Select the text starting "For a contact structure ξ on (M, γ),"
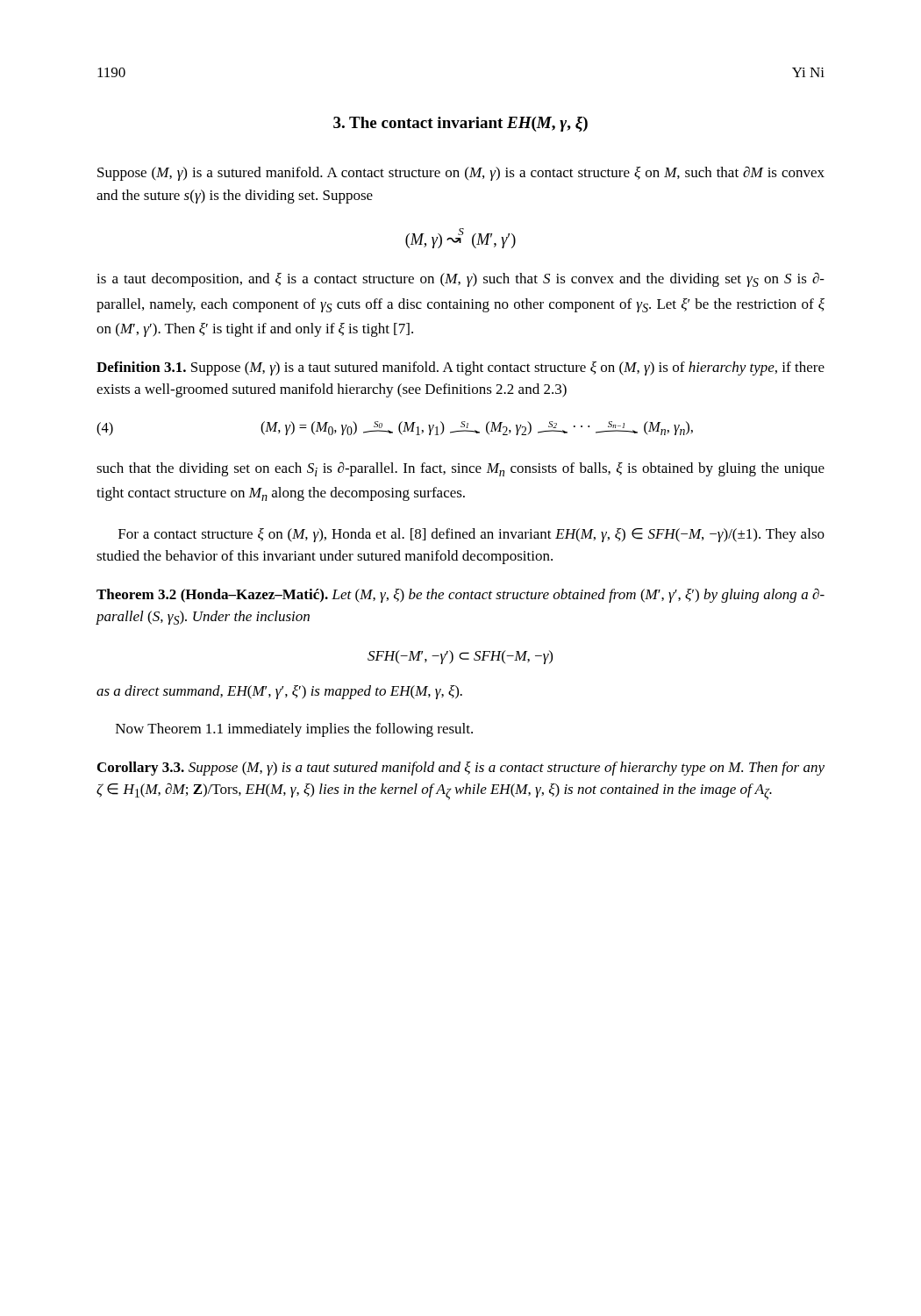Screen dimensions: 1316x921 click(460, 545)
